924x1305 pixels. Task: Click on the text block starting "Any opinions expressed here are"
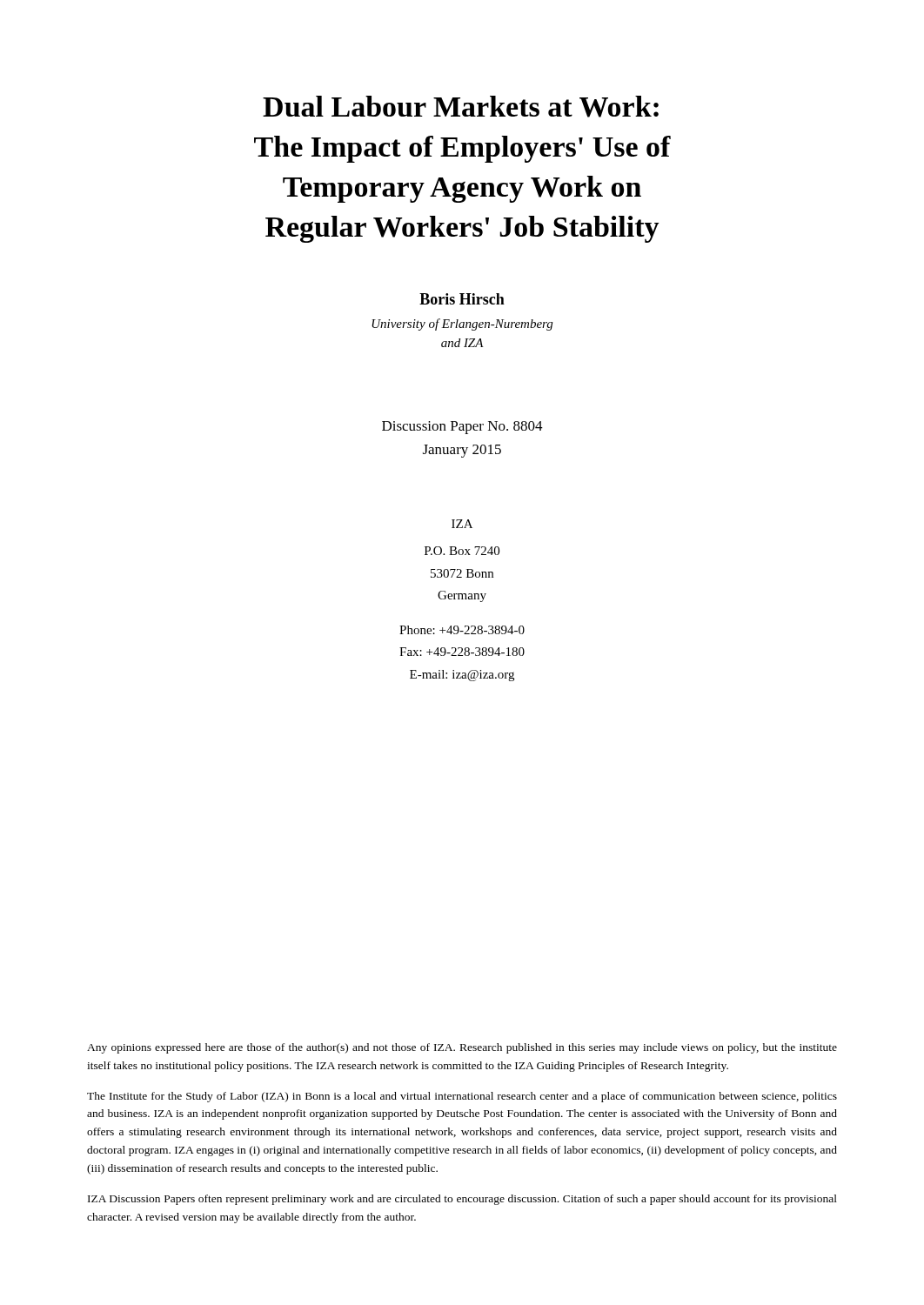pos(462,1056)
